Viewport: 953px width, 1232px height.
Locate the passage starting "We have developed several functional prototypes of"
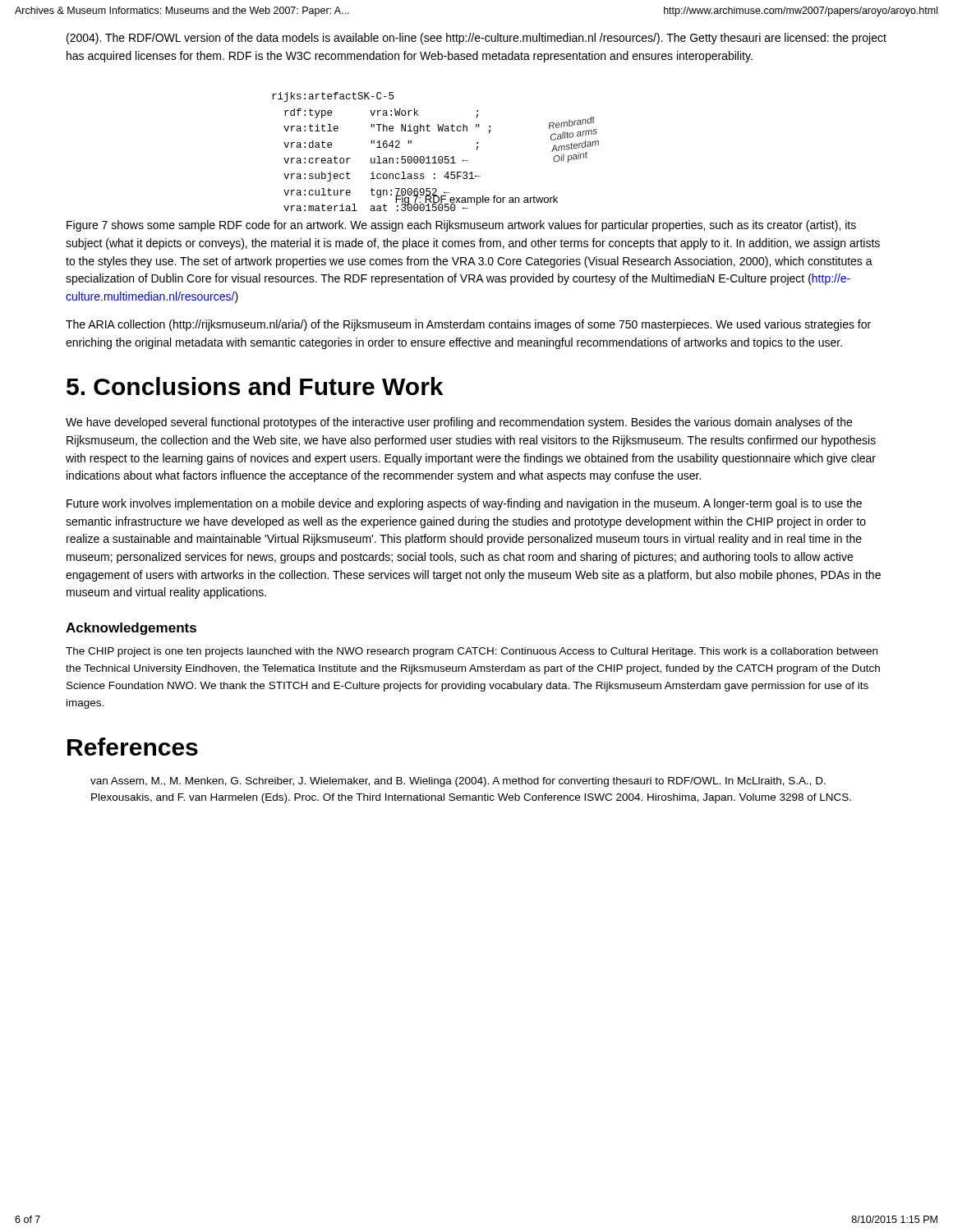click(x=471, y=449)
